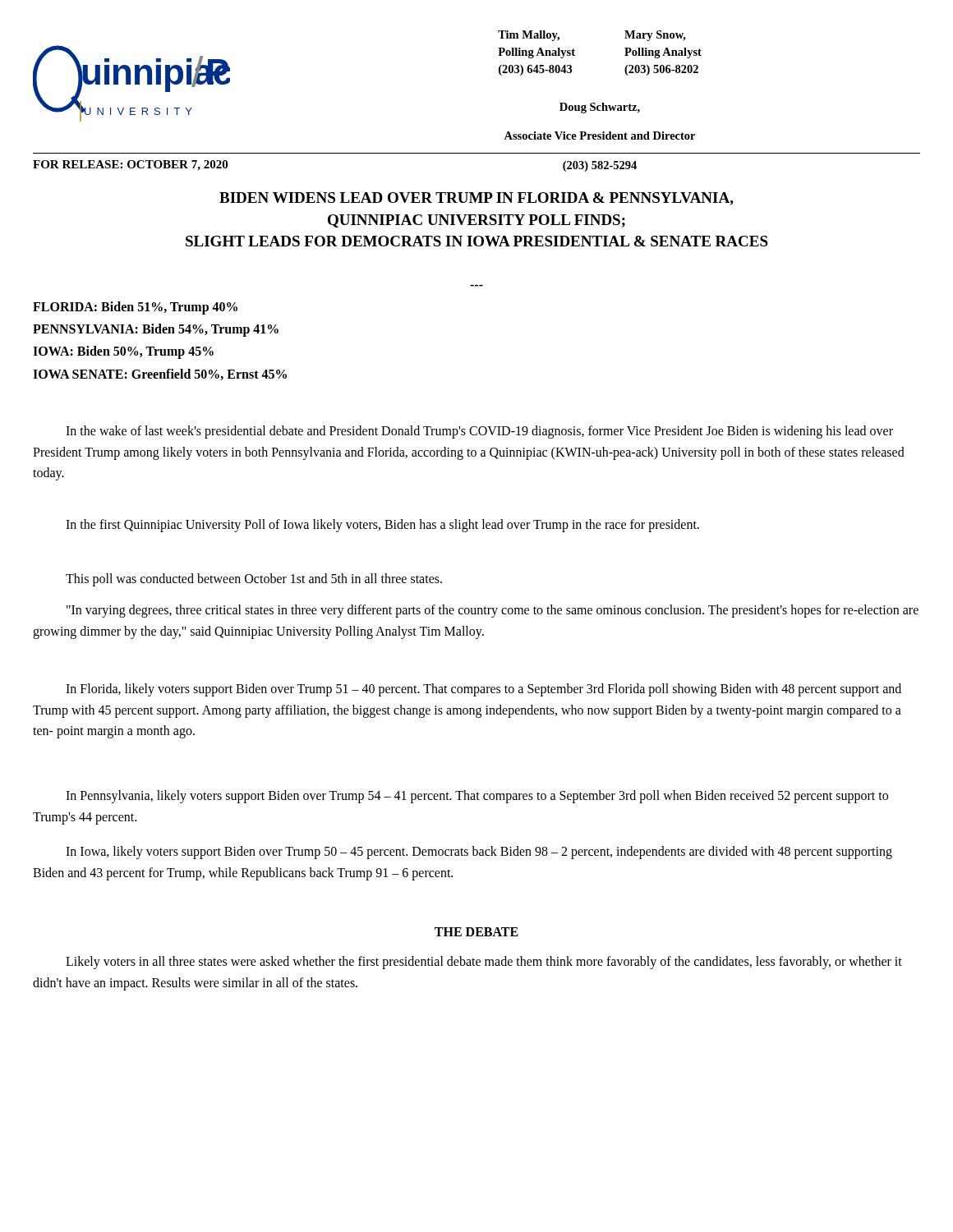The width and height of the screenshot is (953, 1232).
Task: Find the text with the text "FOR RELEASE: OCTOBER 7, 2020"
Action: [x=131, y=164]
